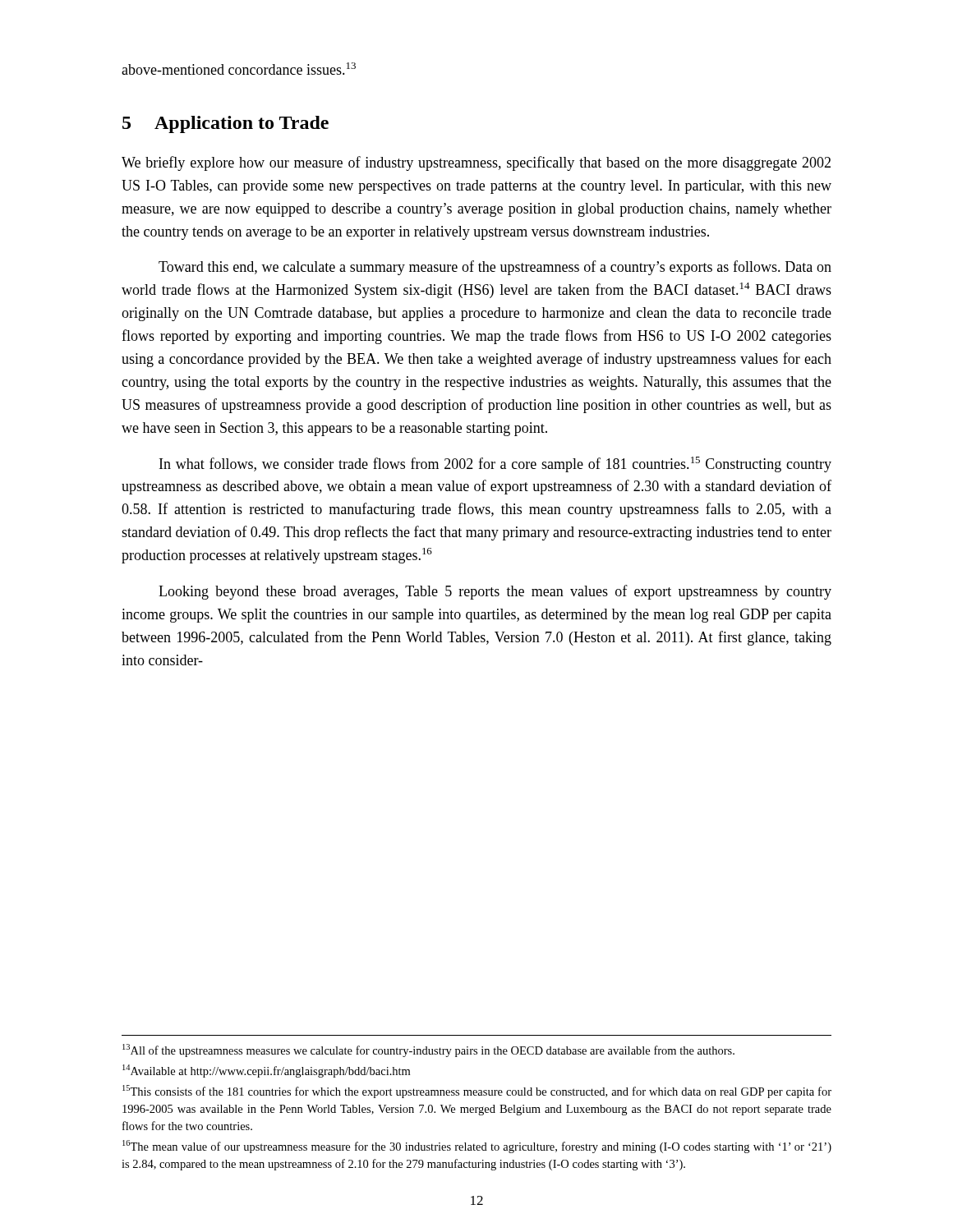Viewport: 953px width, 1232px height.
Task: Click on the region starting "We briefly explore how our measure of industry"
Action: coord(476,198)
